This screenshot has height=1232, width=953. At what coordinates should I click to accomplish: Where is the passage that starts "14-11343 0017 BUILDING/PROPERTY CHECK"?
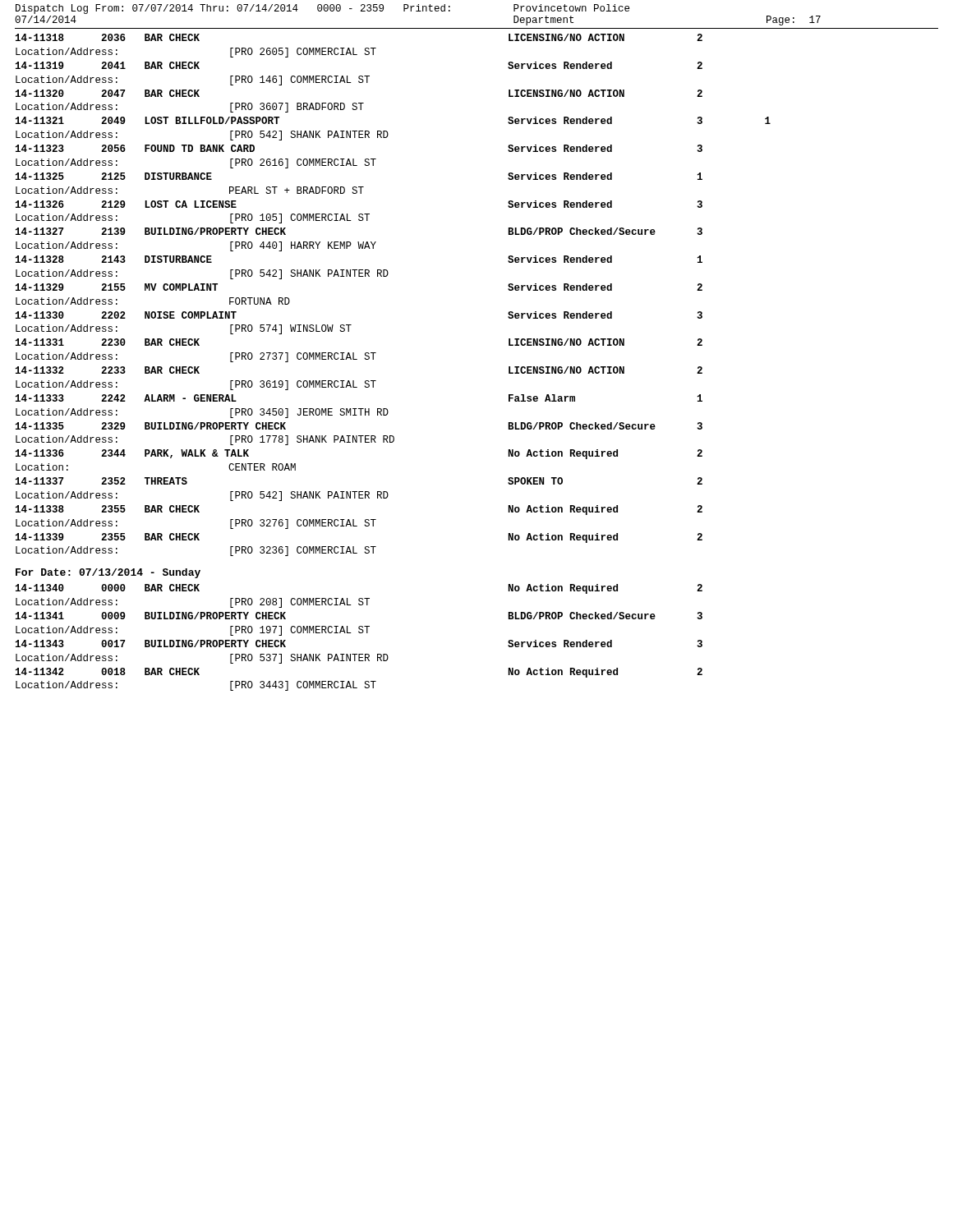pyautogui.click(x=359, y=652)
